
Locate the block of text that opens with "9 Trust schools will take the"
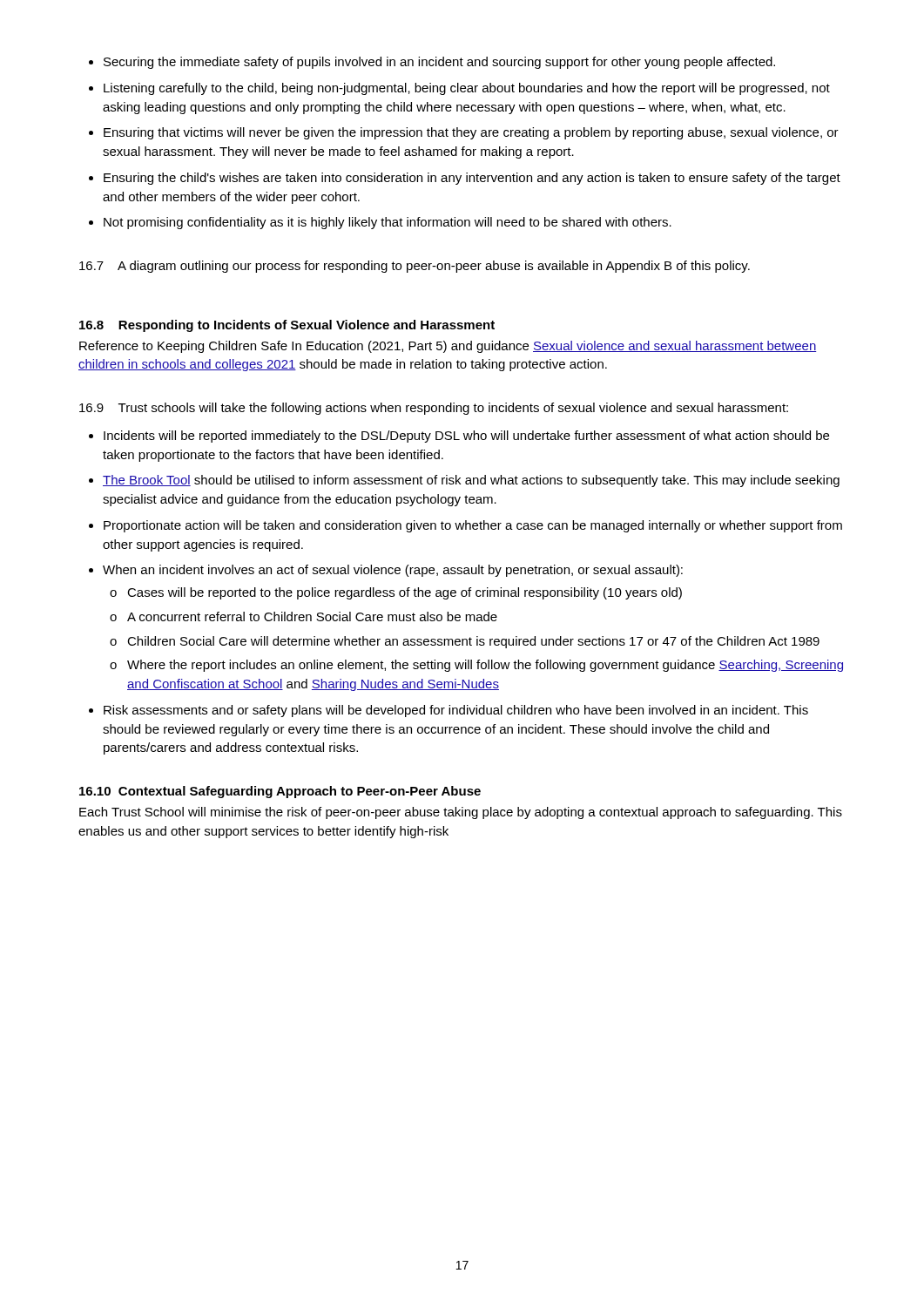(x=462, y=408)
